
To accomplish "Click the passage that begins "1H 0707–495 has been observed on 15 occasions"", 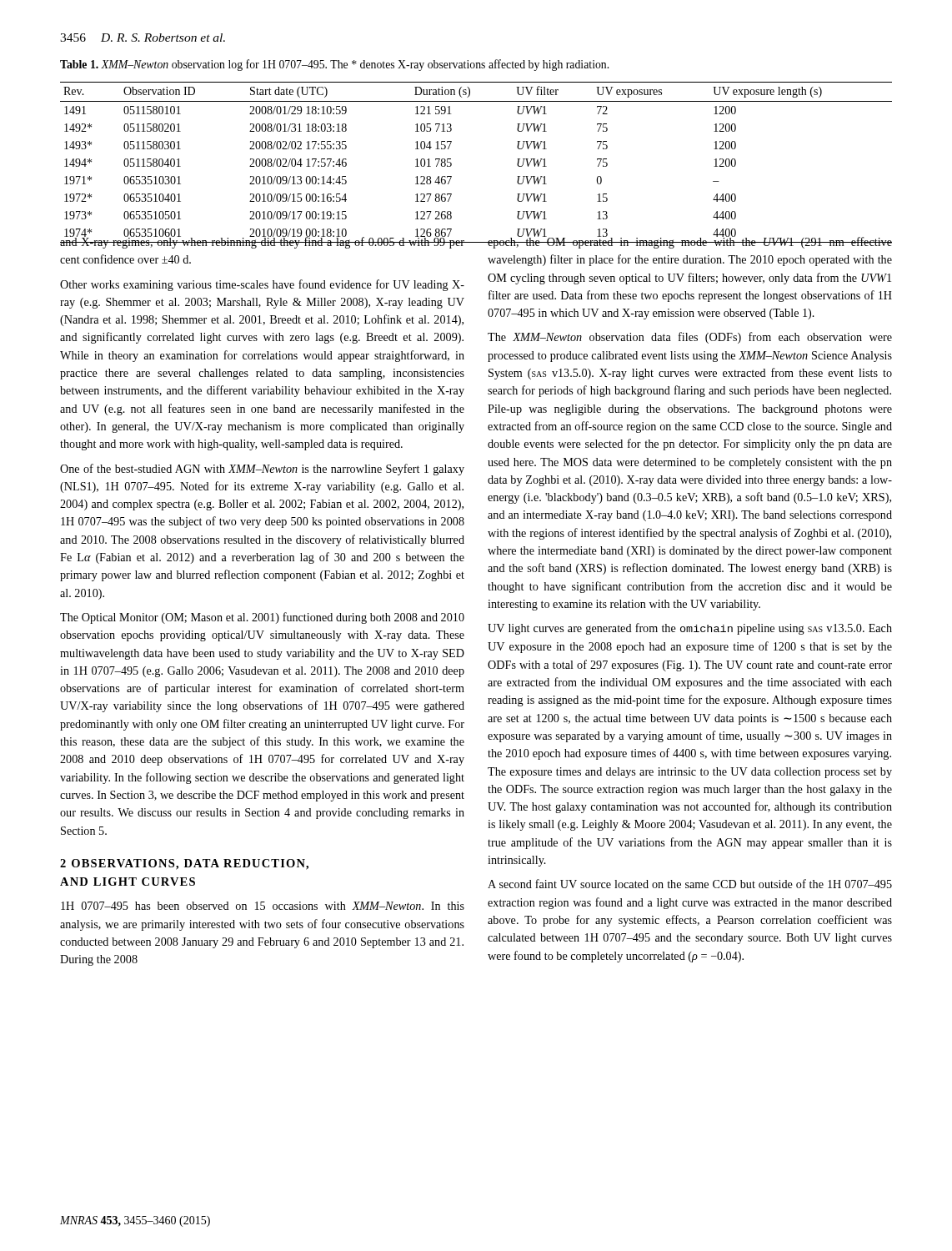I will click(262, 933).
